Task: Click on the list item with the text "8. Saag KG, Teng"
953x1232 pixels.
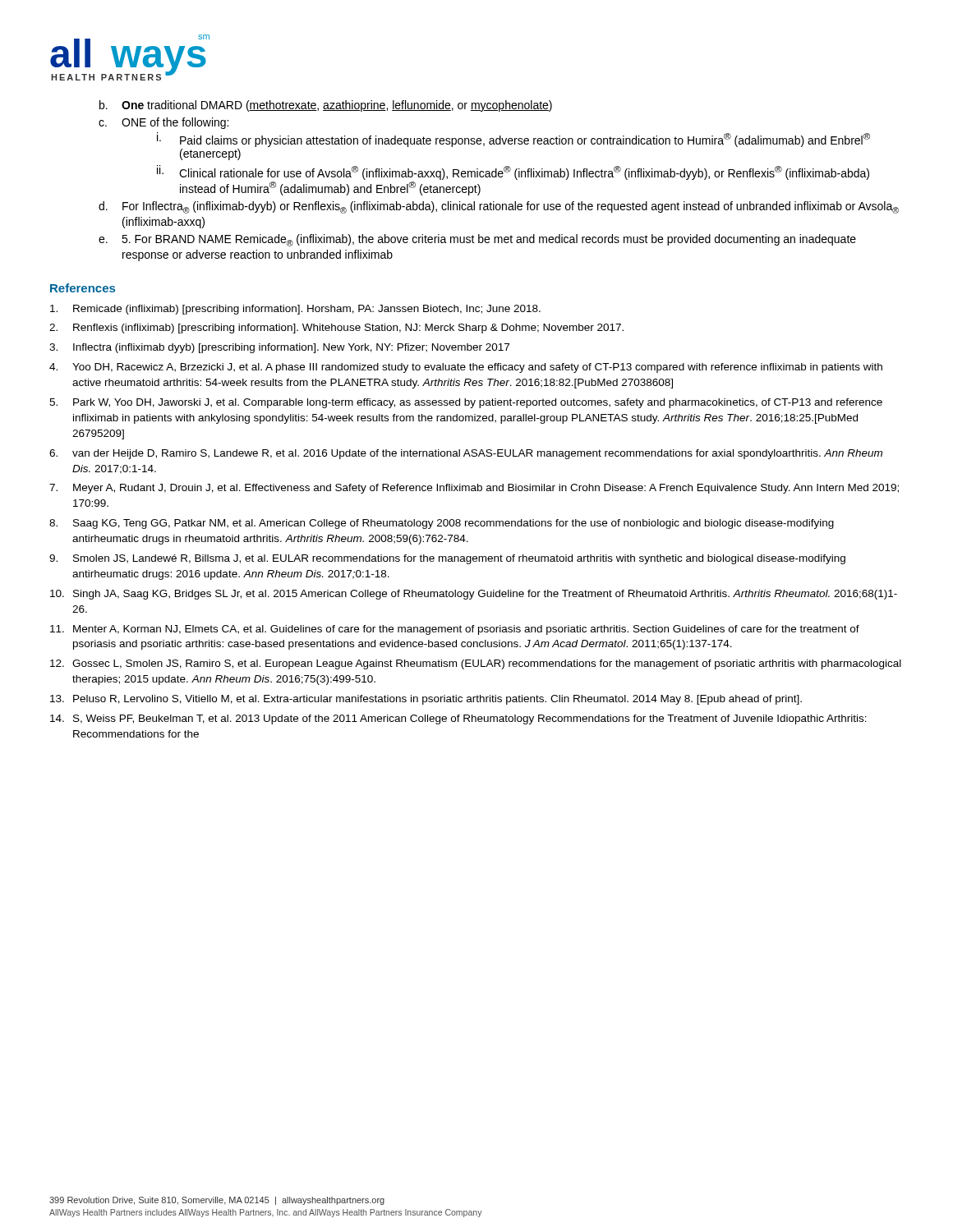Action: click(x=476, y=531)
